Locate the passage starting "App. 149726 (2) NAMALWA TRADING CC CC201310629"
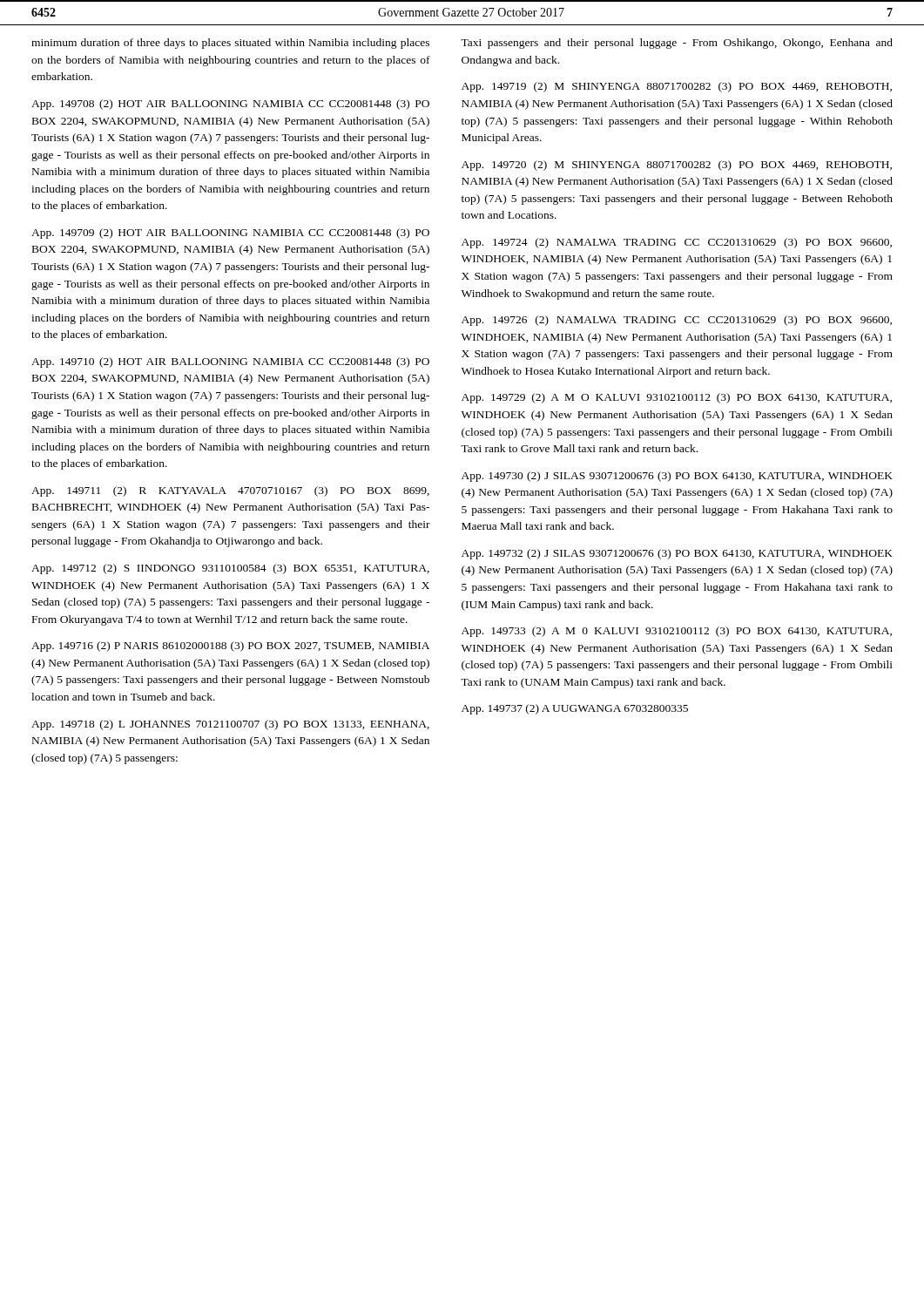Image resolution: width=924 pixels, height=1307 pixels. click(x=677, y=345)
